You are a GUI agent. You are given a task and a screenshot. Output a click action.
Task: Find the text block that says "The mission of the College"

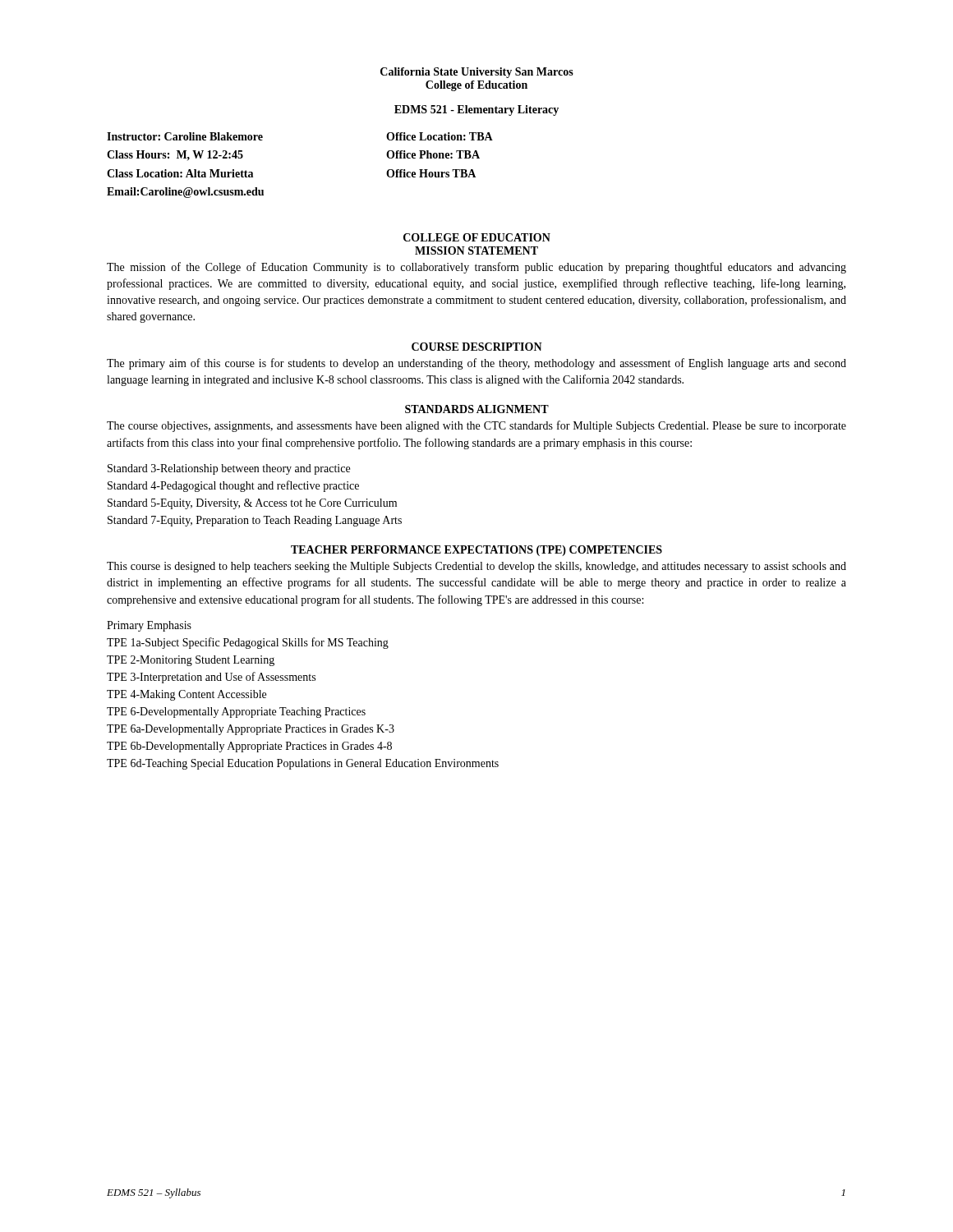pos(476,292)
